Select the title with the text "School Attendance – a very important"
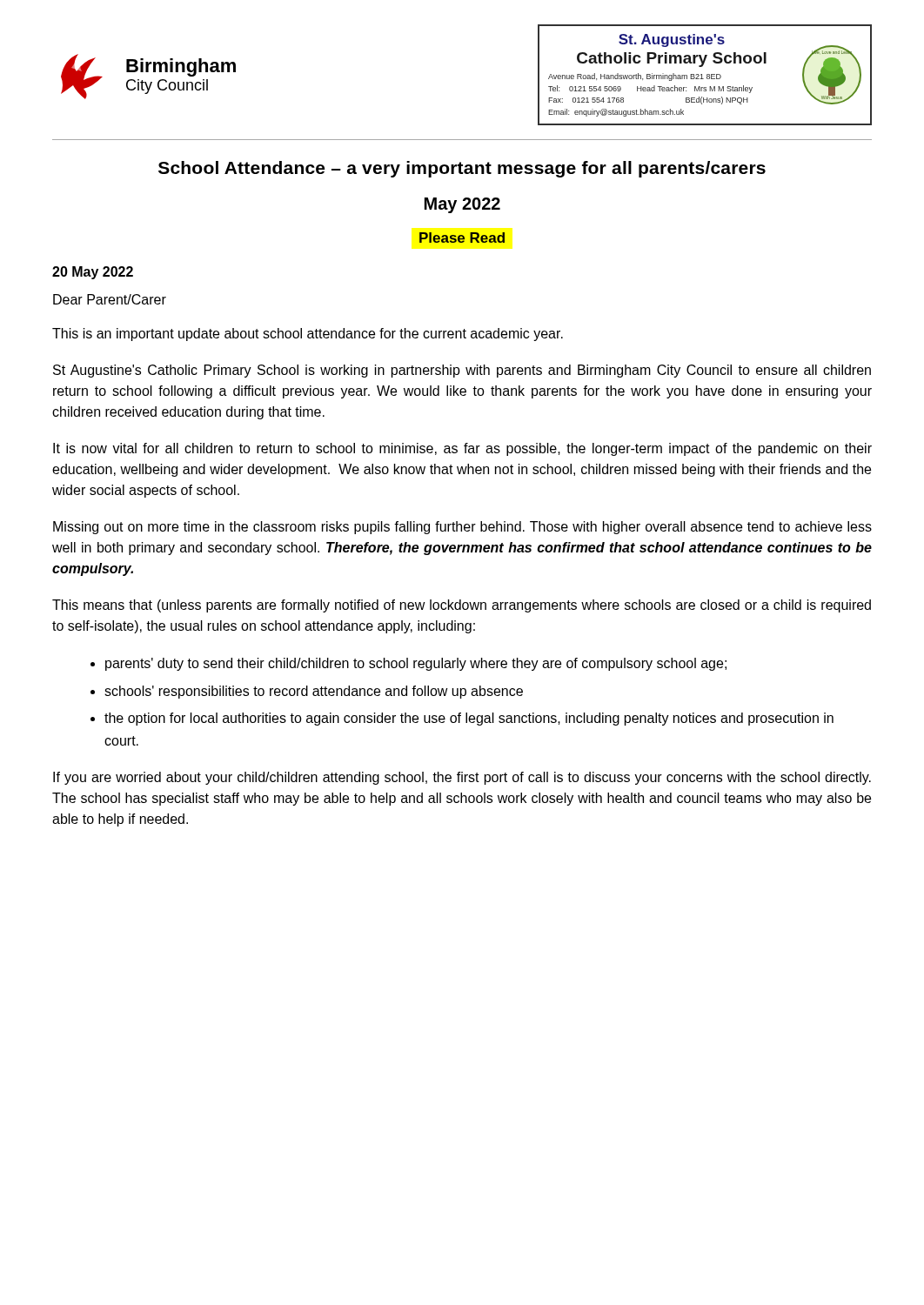The image size is (924, 1305). tap(462, 167)
